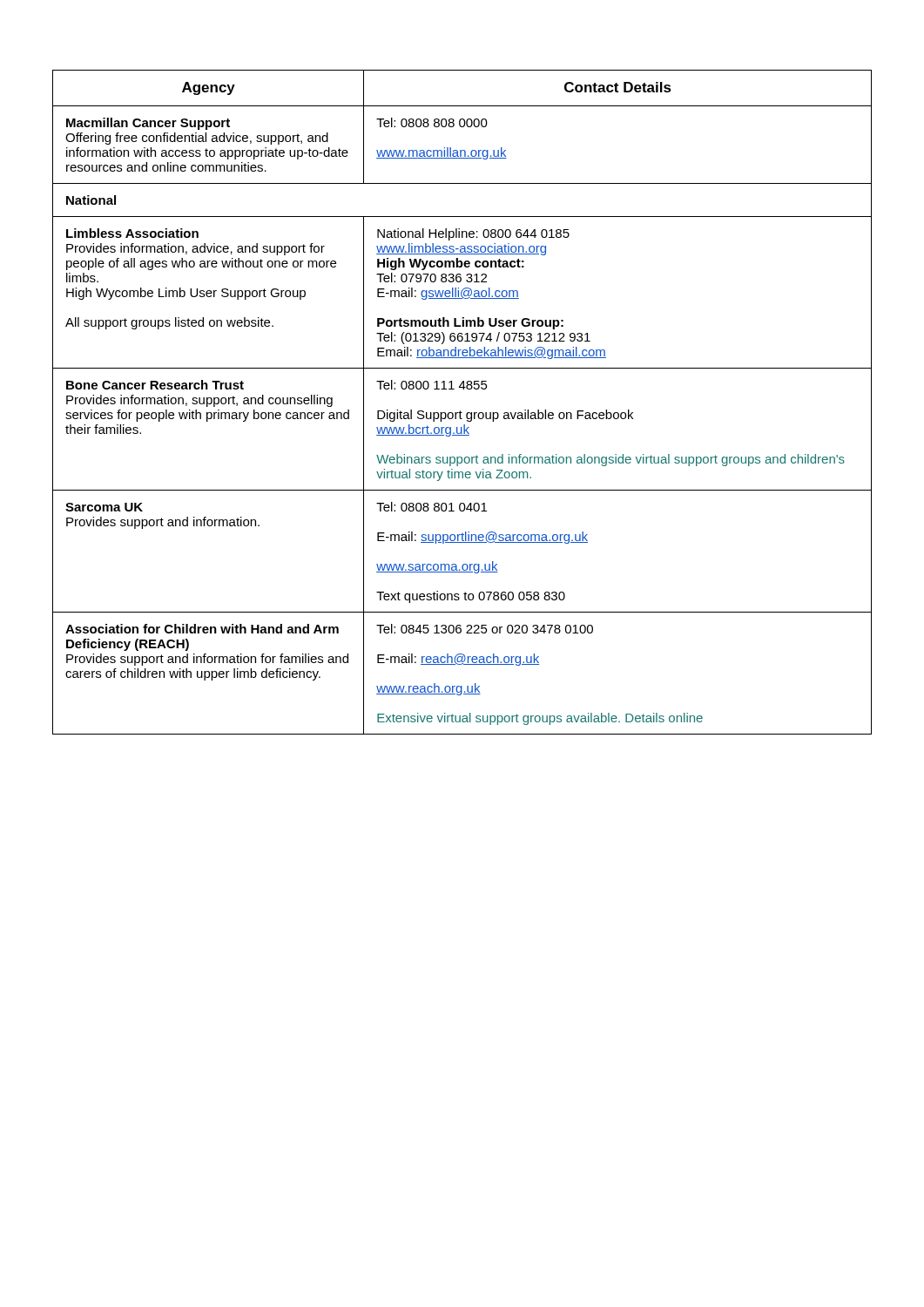Click on the table containing "Macmillan Cancer Support Offering free"
924x1307 pixels.
[x=462, y=402]
